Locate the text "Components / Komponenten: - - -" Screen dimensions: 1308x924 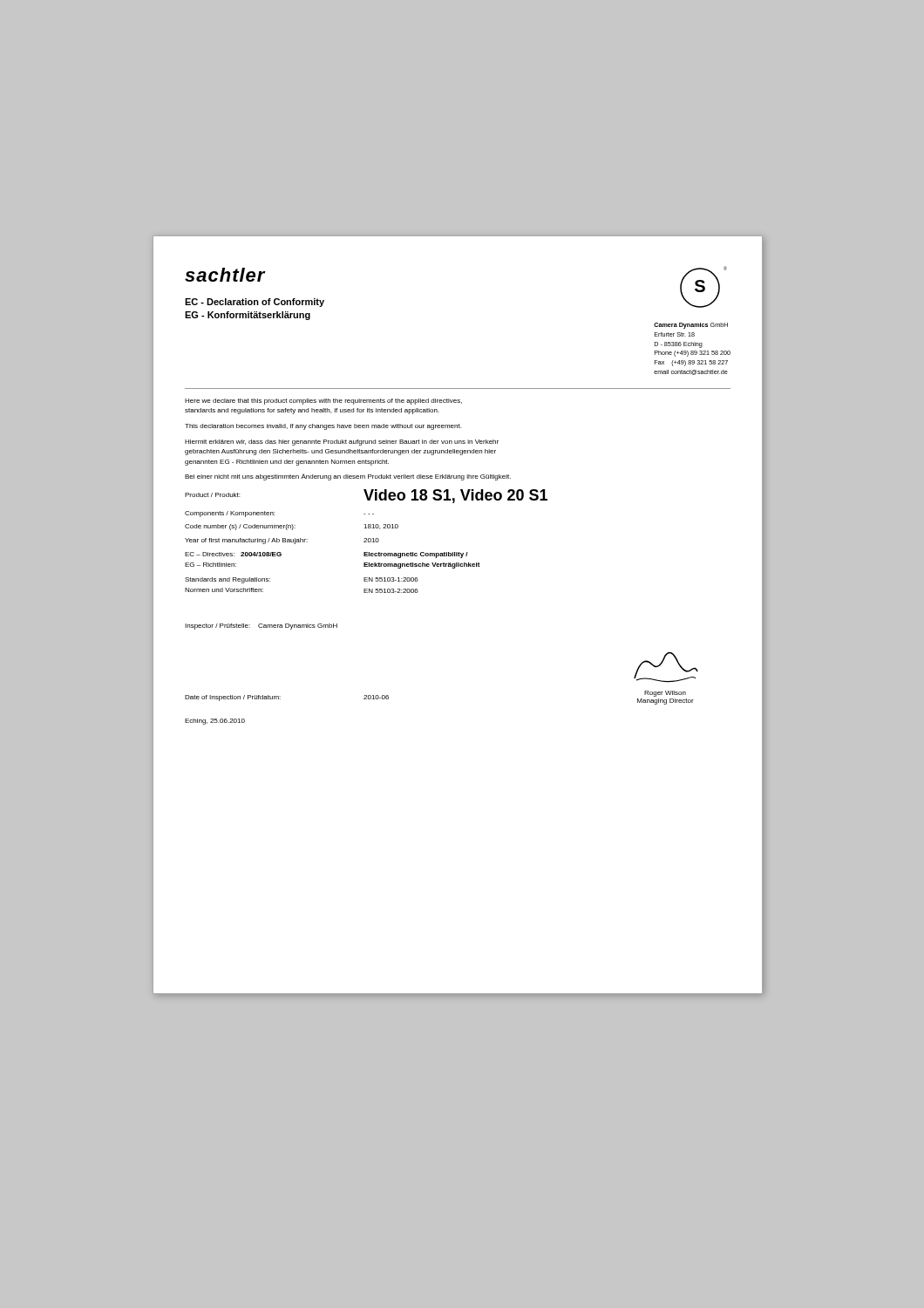tap(280, 514)
